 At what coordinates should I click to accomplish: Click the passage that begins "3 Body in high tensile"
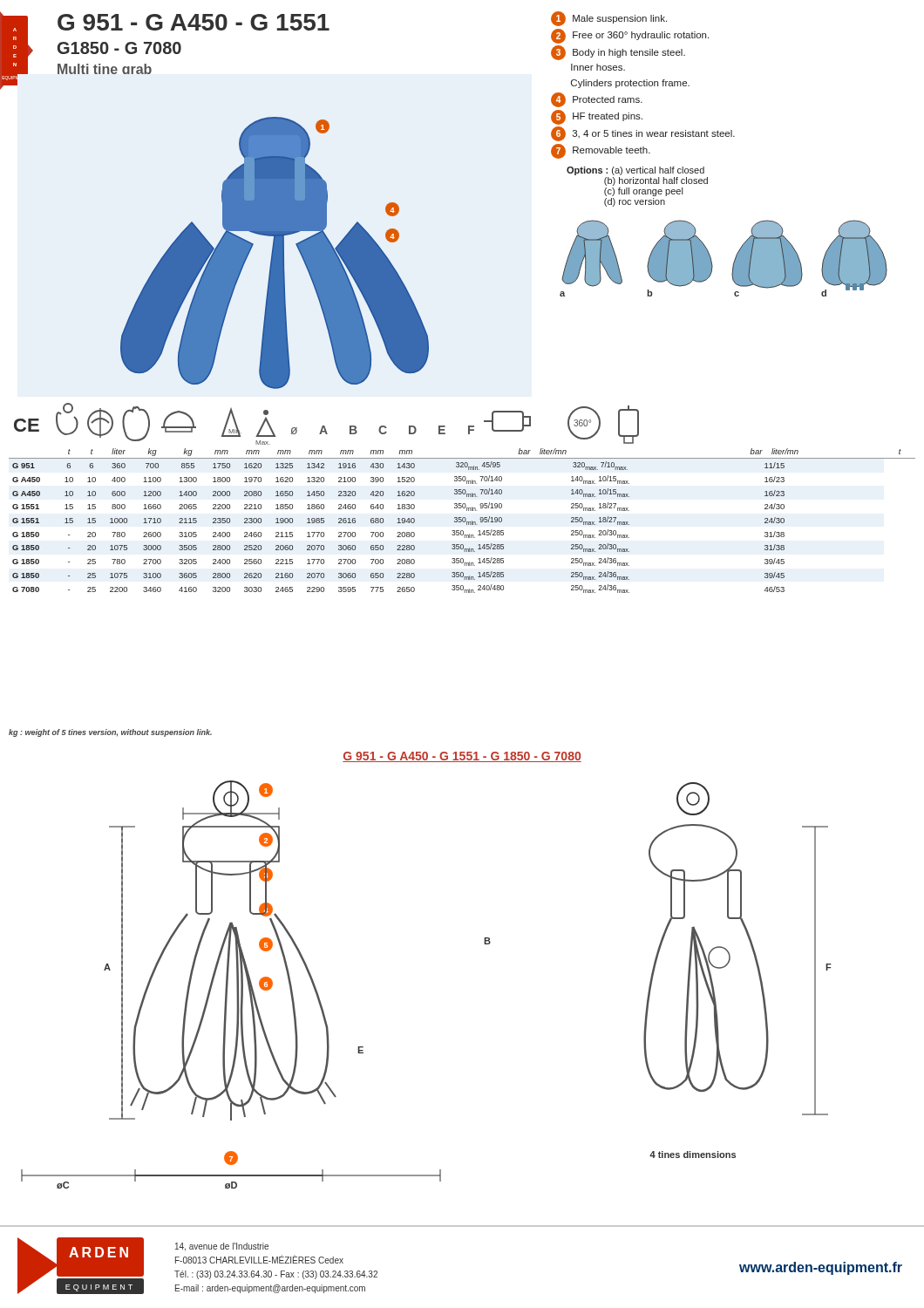pos(621,67)
